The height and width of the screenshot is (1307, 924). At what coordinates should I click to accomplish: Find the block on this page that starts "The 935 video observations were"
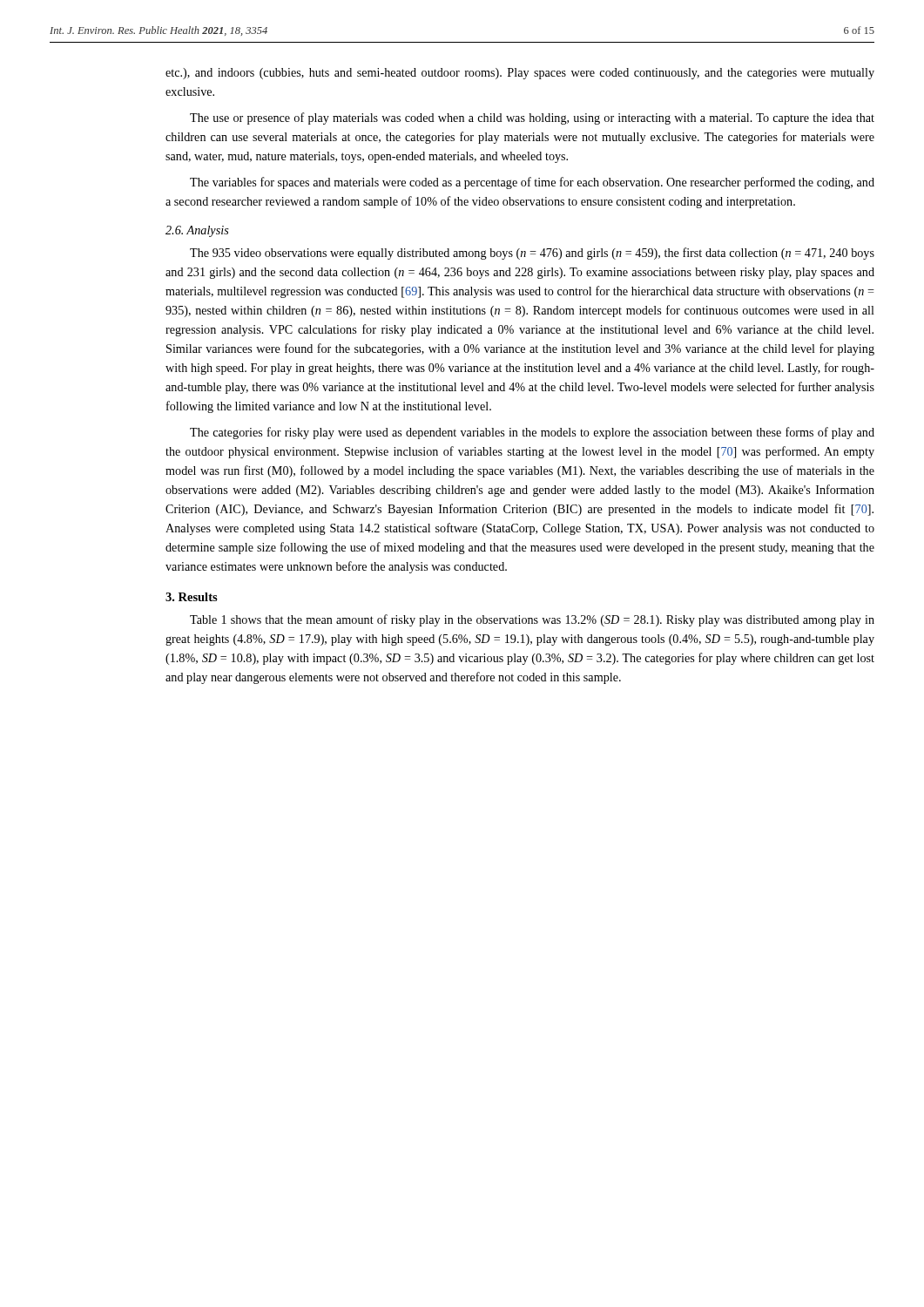[x=520, y=329]
